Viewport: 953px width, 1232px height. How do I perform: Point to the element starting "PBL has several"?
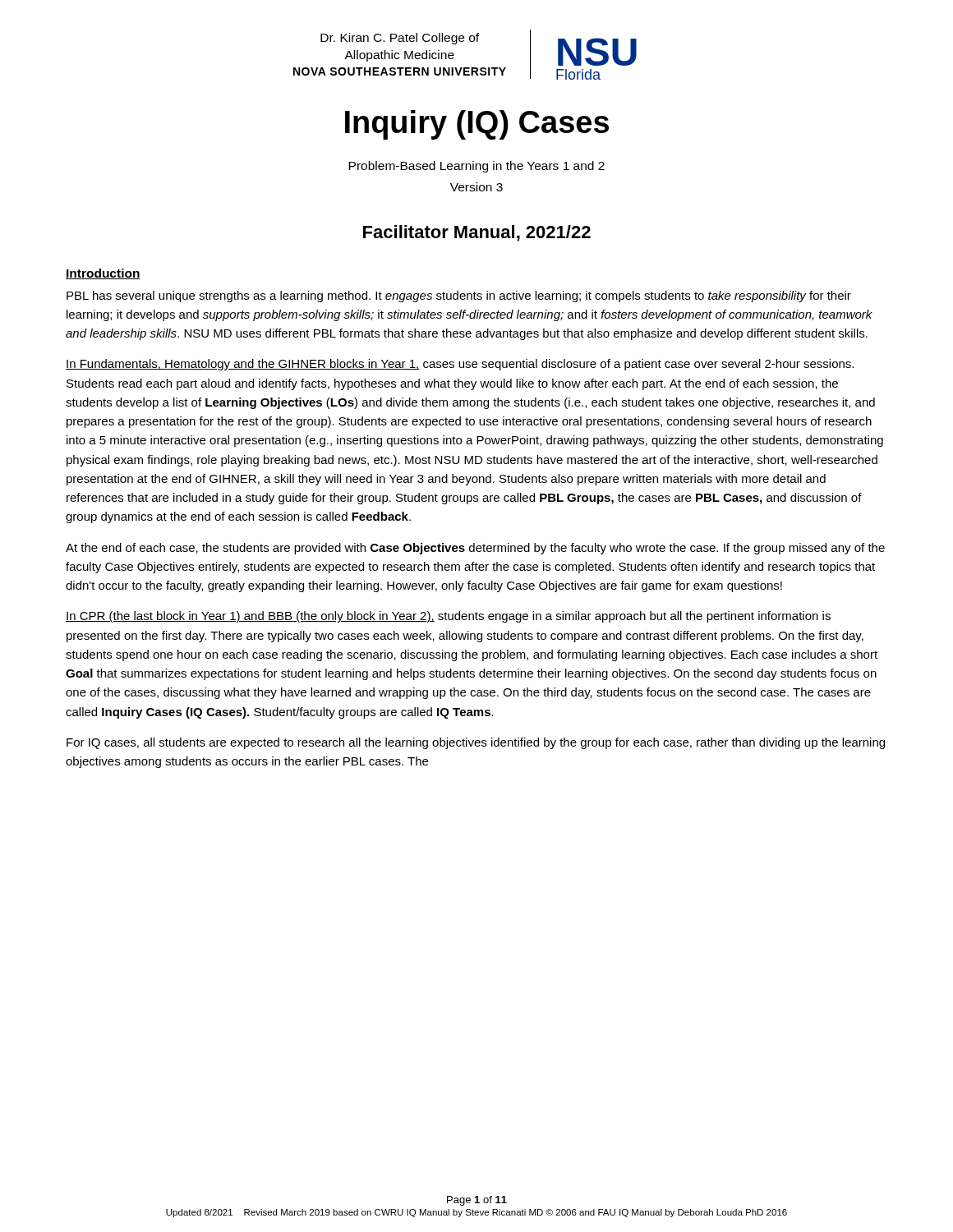pyautogui.click(x=469, y=314)
